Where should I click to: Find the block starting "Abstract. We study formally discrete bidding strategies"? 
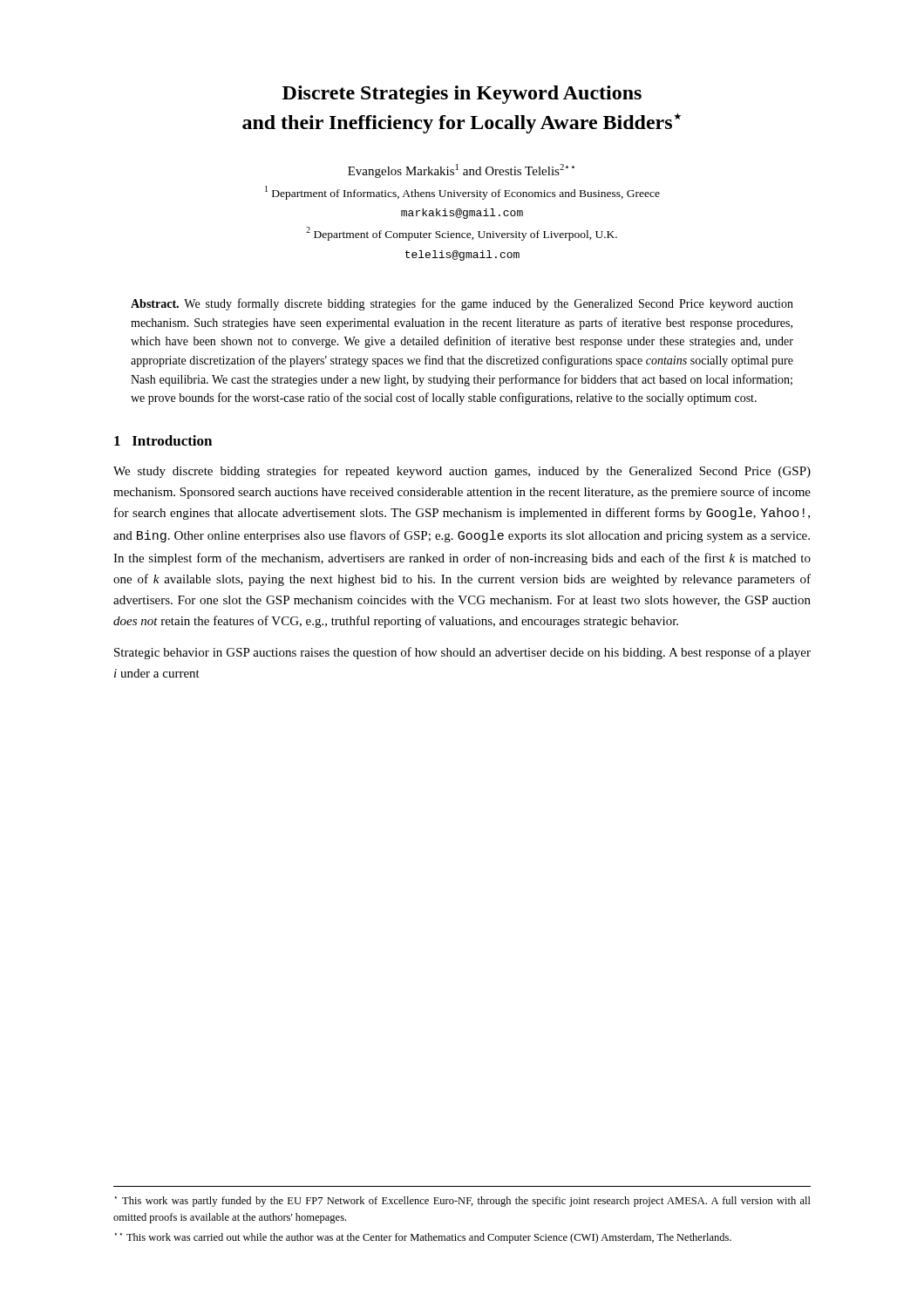(462, 351)
